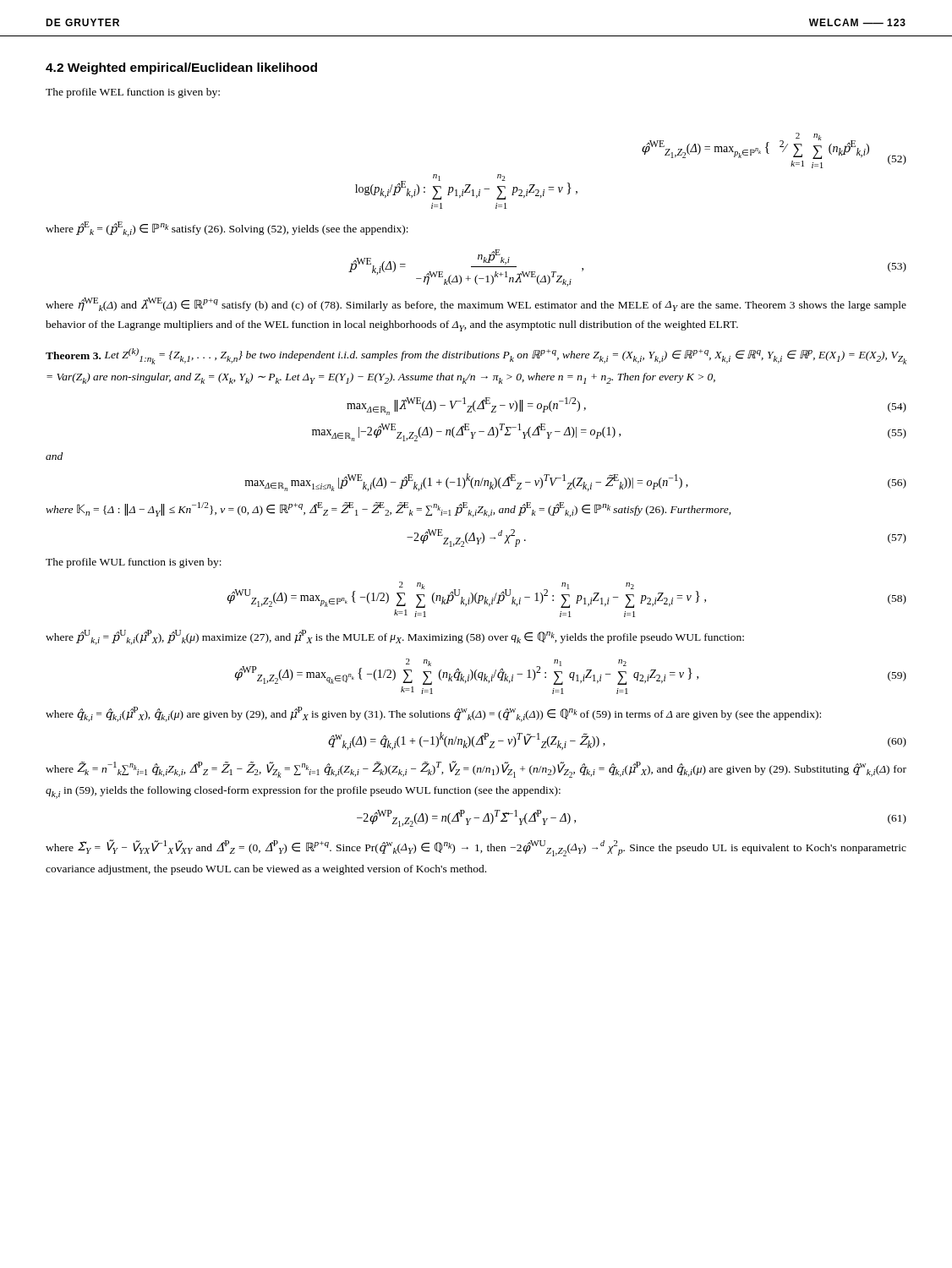
Task: Locate the text block containing "The profile WUL"
Action: (x=134, y=562)
